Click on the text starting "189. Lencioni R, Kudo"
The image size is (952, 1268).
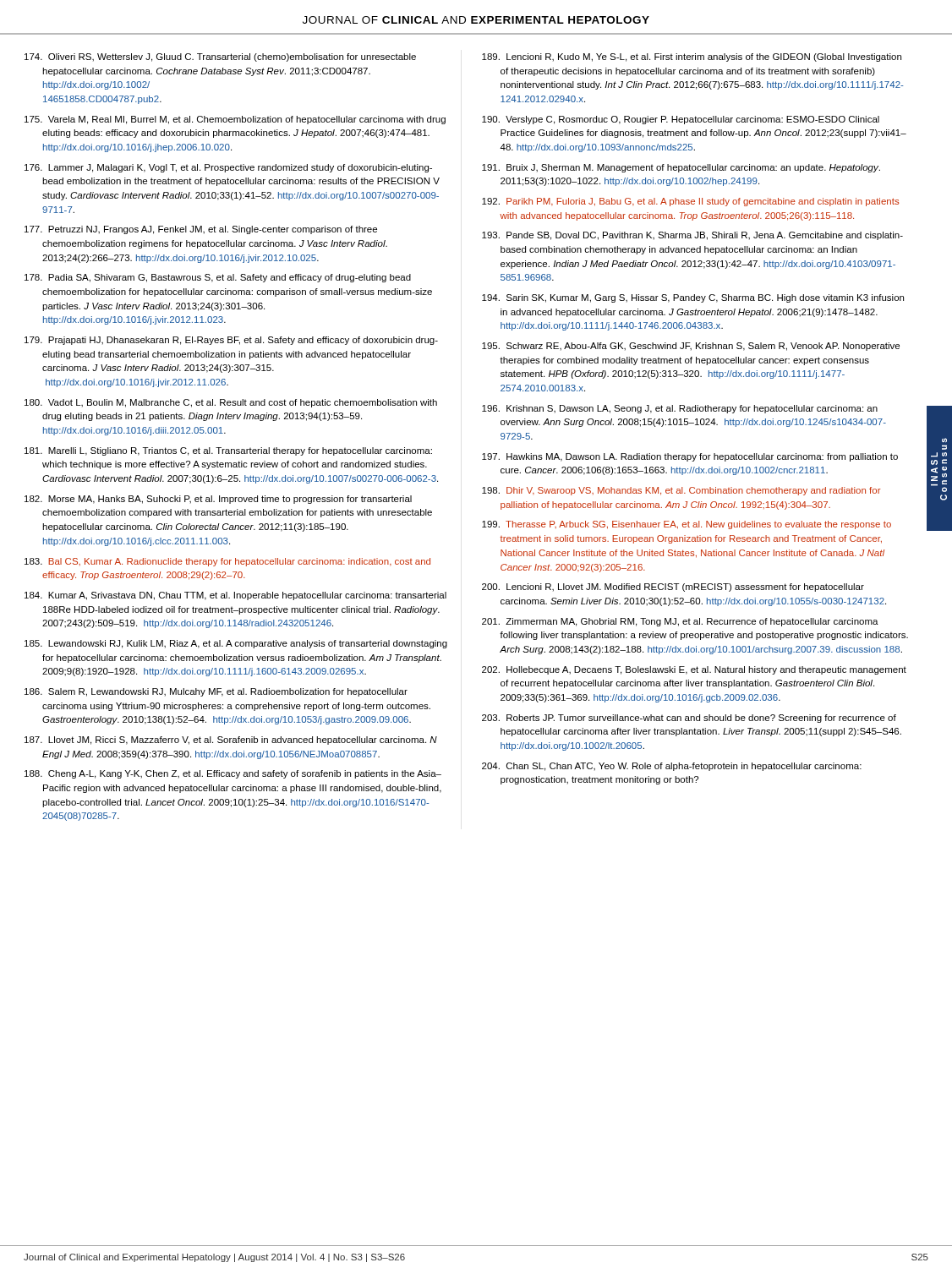693,78
